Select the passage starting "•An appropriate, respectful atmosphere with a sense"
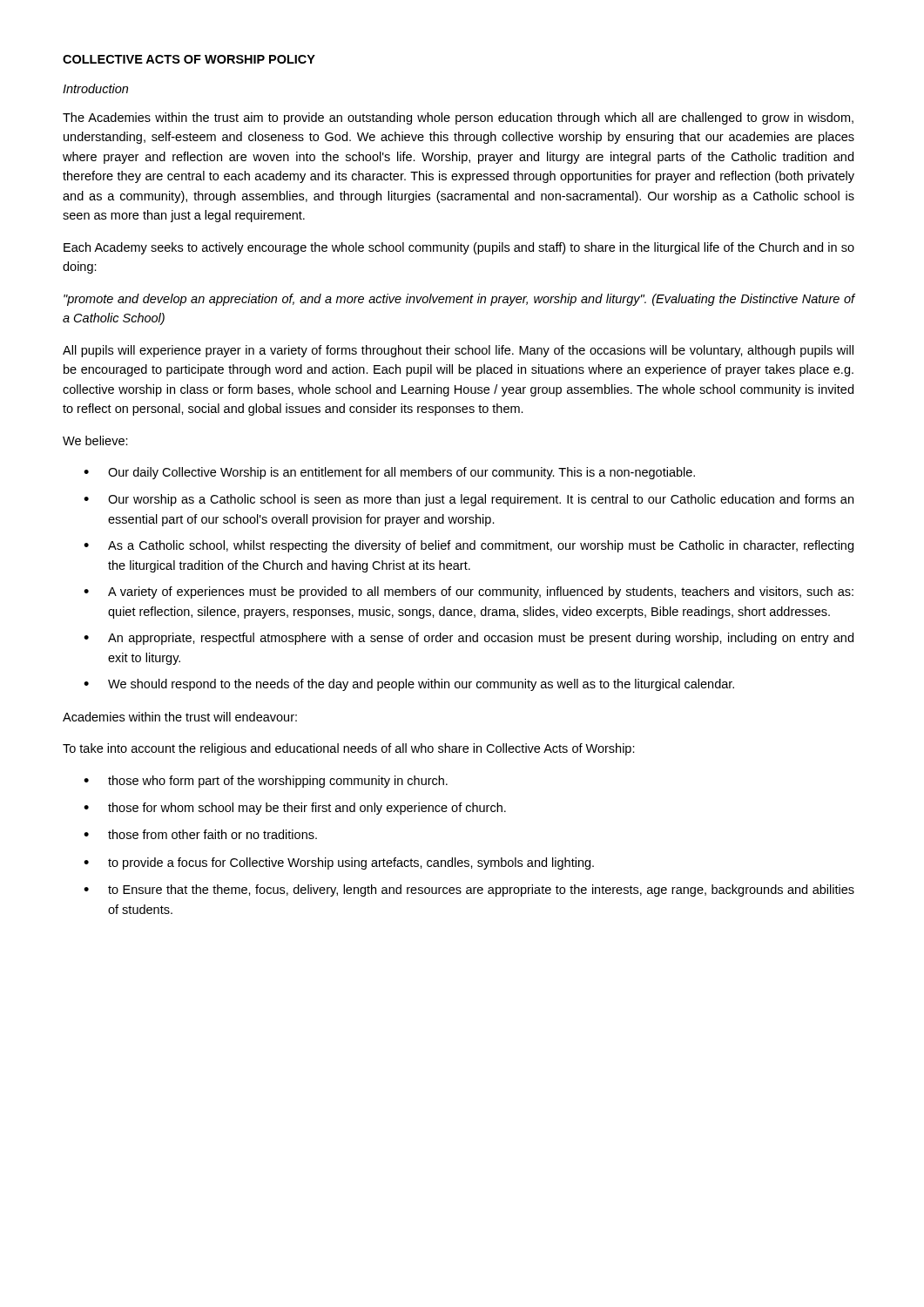The height and width of the screenshot is (1307, 924). pos(469,648)
